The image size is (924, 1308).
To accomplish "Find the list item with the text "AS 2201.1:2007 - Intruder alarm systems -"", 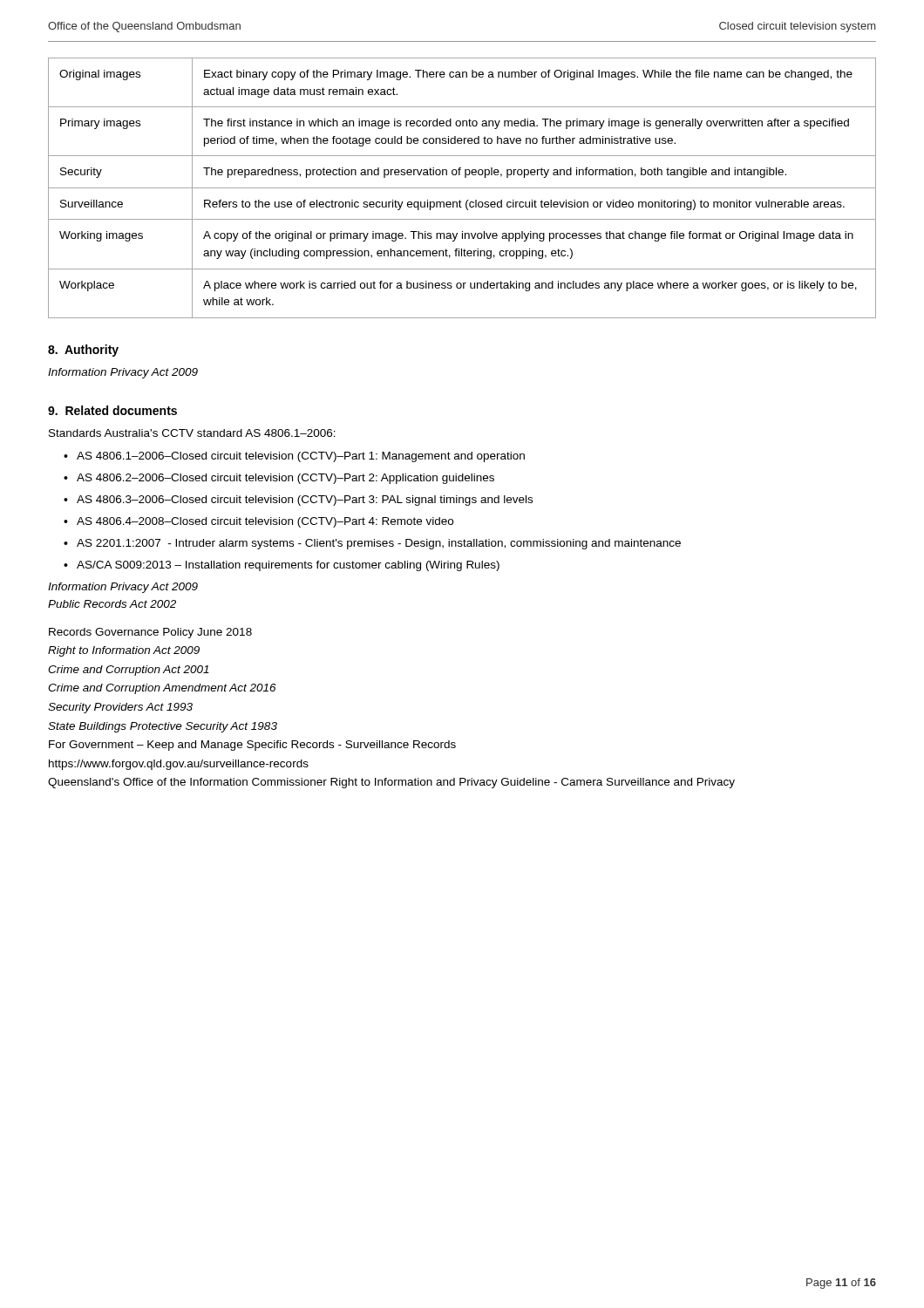I will pos(379,543).
